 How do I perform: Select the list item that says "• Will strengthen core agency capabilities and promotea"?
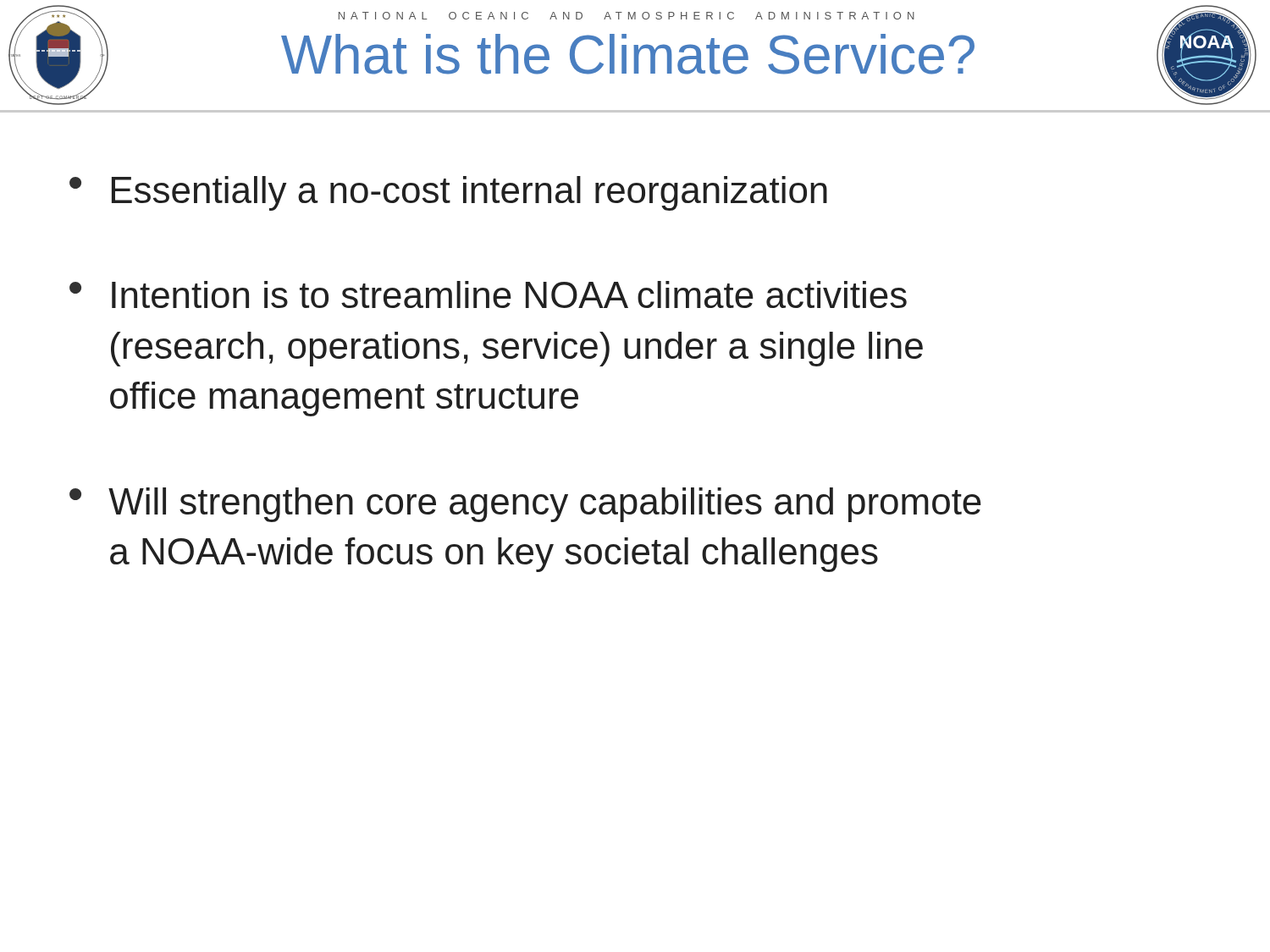pos(525,526)
